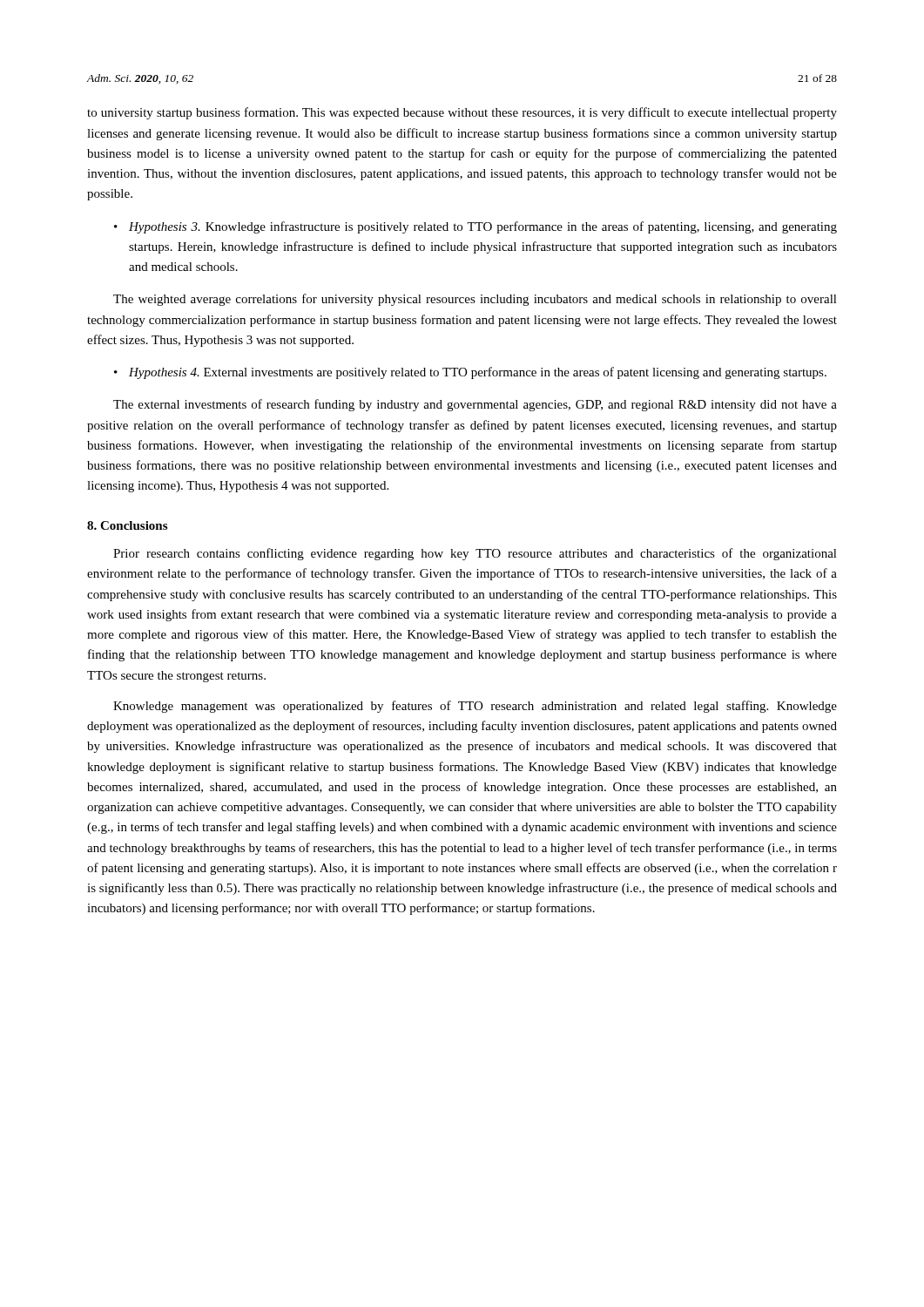Locate the block starting "8. Conclusions"
The height and width of the screenshot is (1307, 924).
point(127,525)
